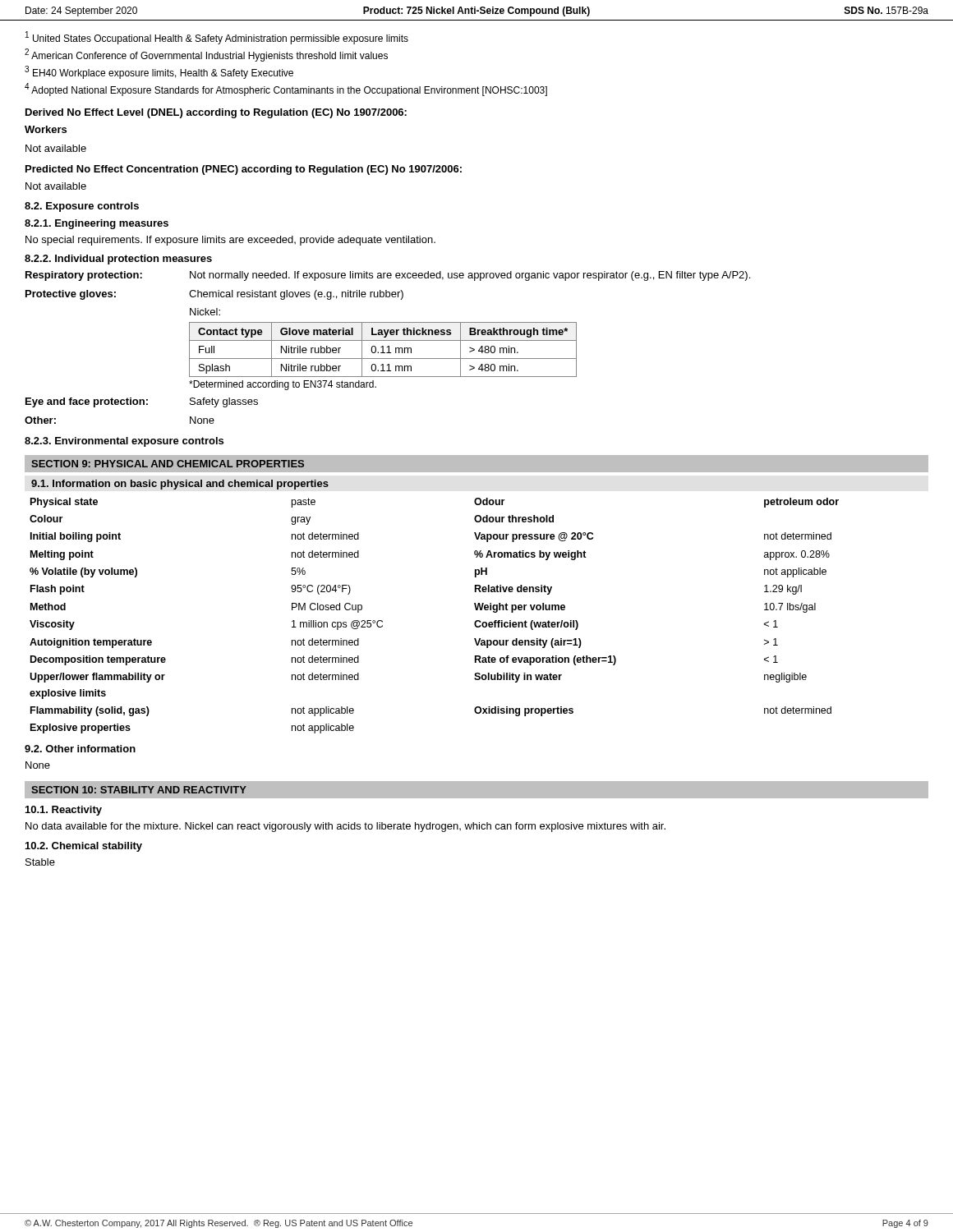Select the section header that reads "8.2. Exposure controls"
953x1232 pixels.
point(82,205)
